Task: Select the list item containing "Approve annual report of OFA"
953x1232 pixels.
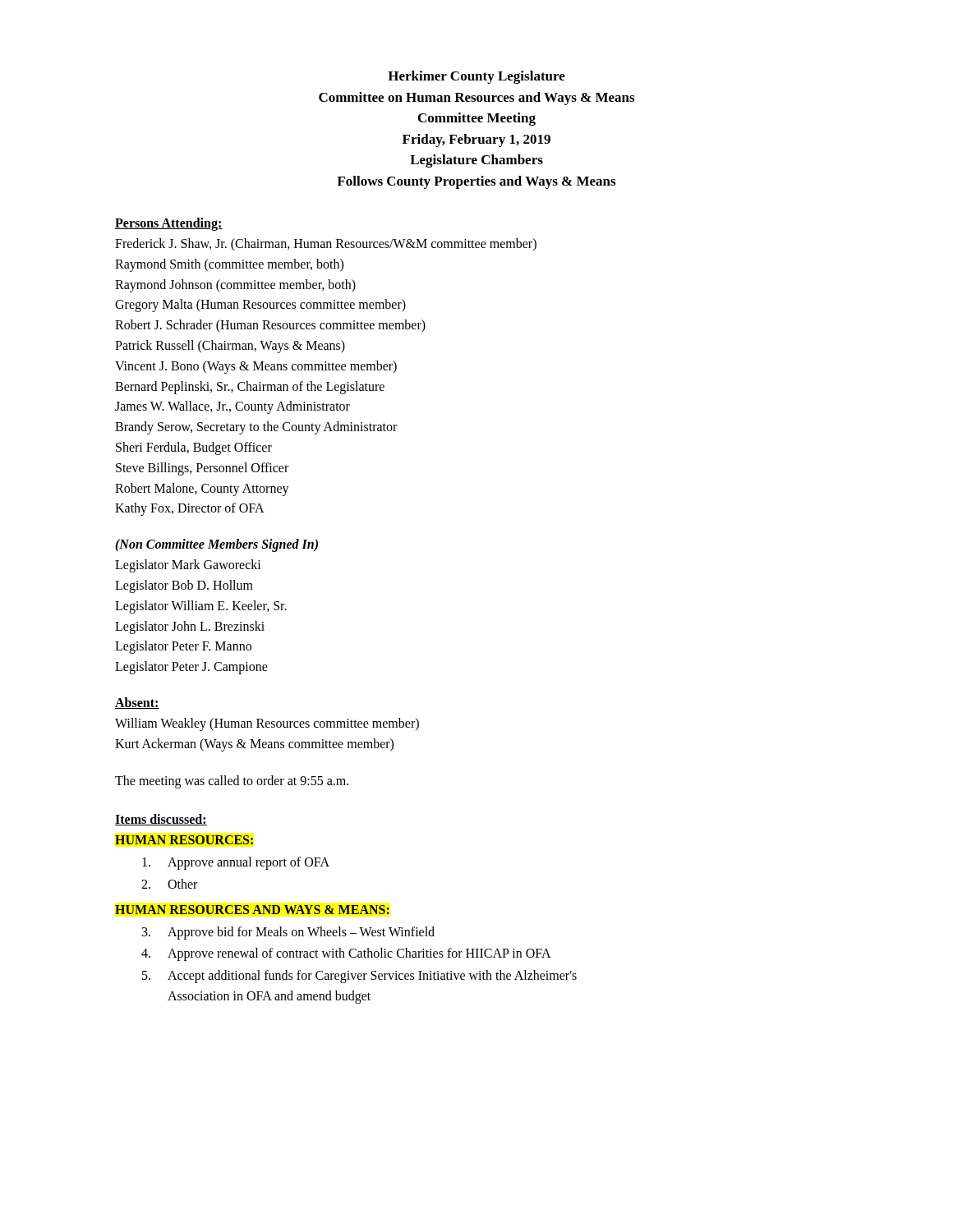Action: (x=236, y=863)
